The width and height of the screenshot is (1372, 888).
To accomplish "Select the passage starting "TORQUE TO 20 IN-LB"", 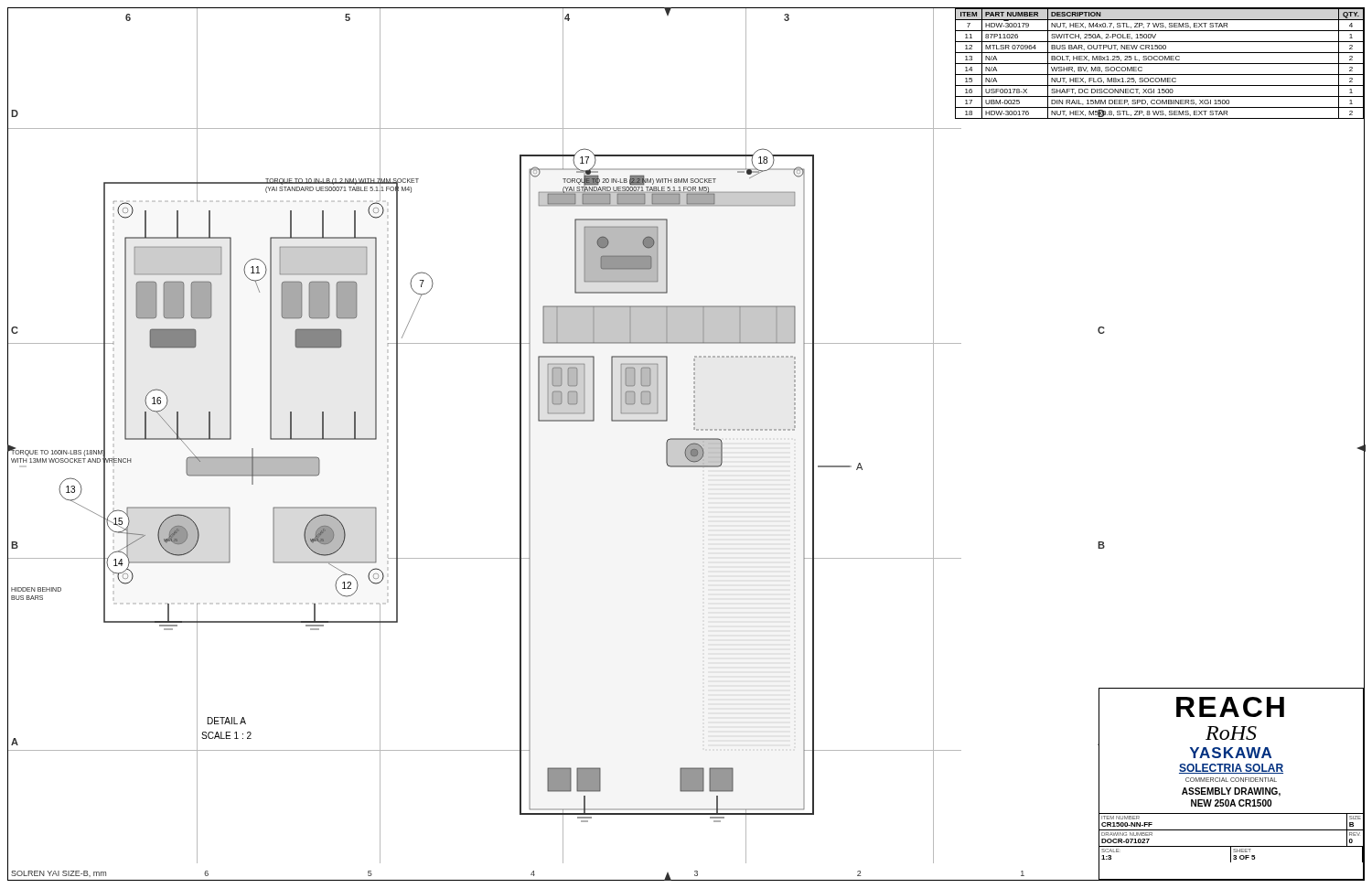I will [639, 185].
